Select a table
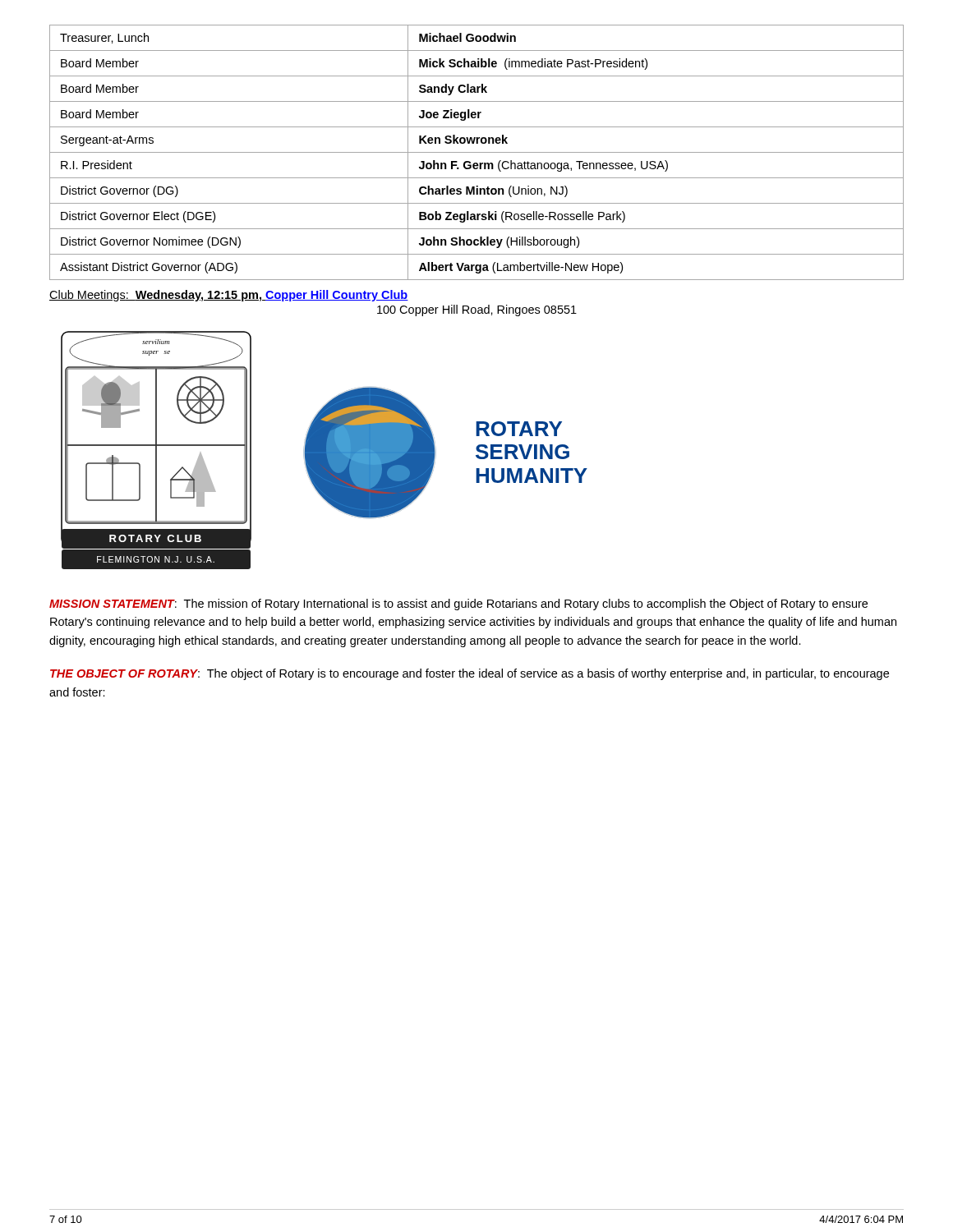The width and height of the screenshot is (953, 1232). click(476, 152)
